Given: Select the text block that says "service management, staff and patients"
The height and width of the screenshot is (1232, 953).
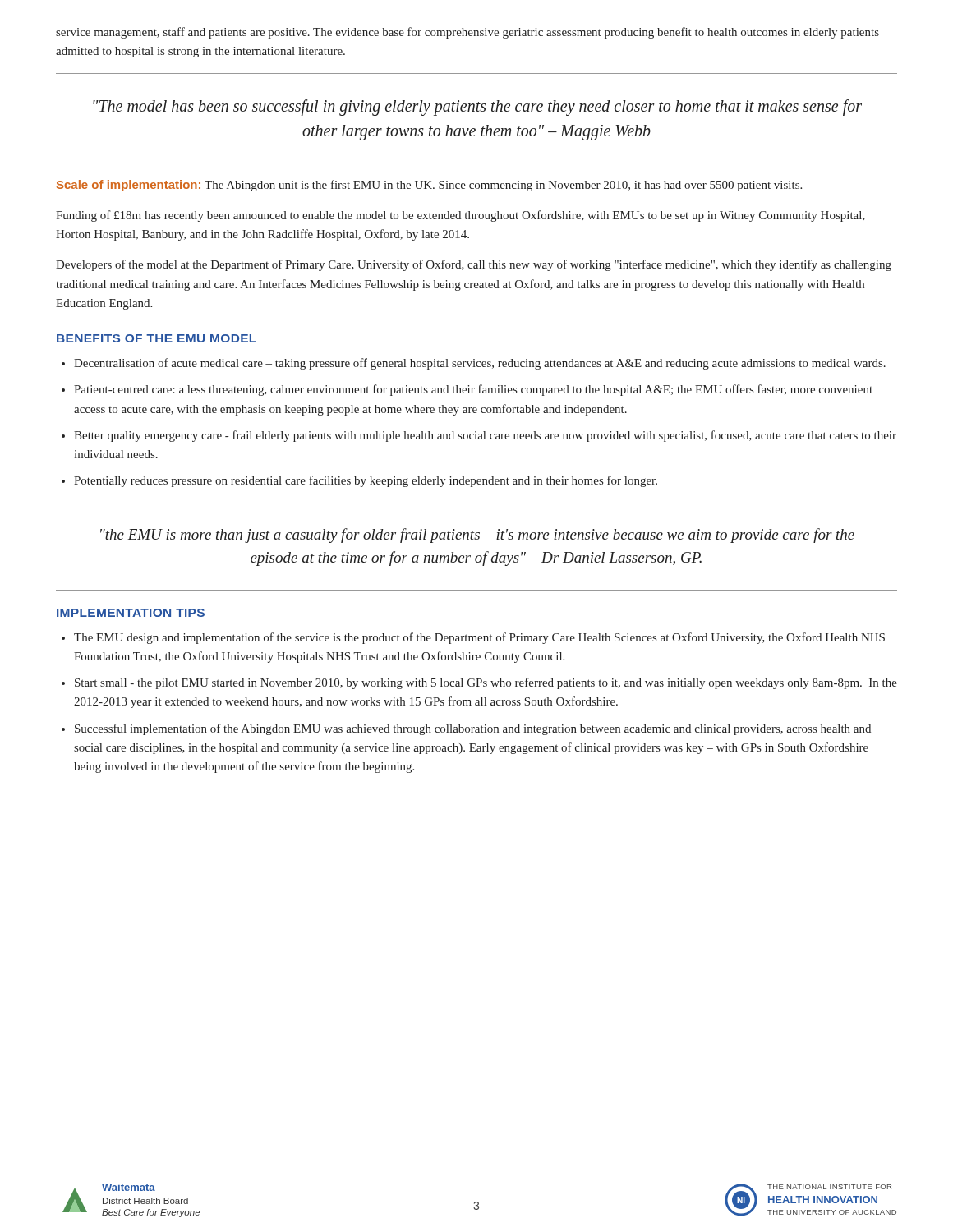Looking at the screenshot, I should click(x=467, y=42).
